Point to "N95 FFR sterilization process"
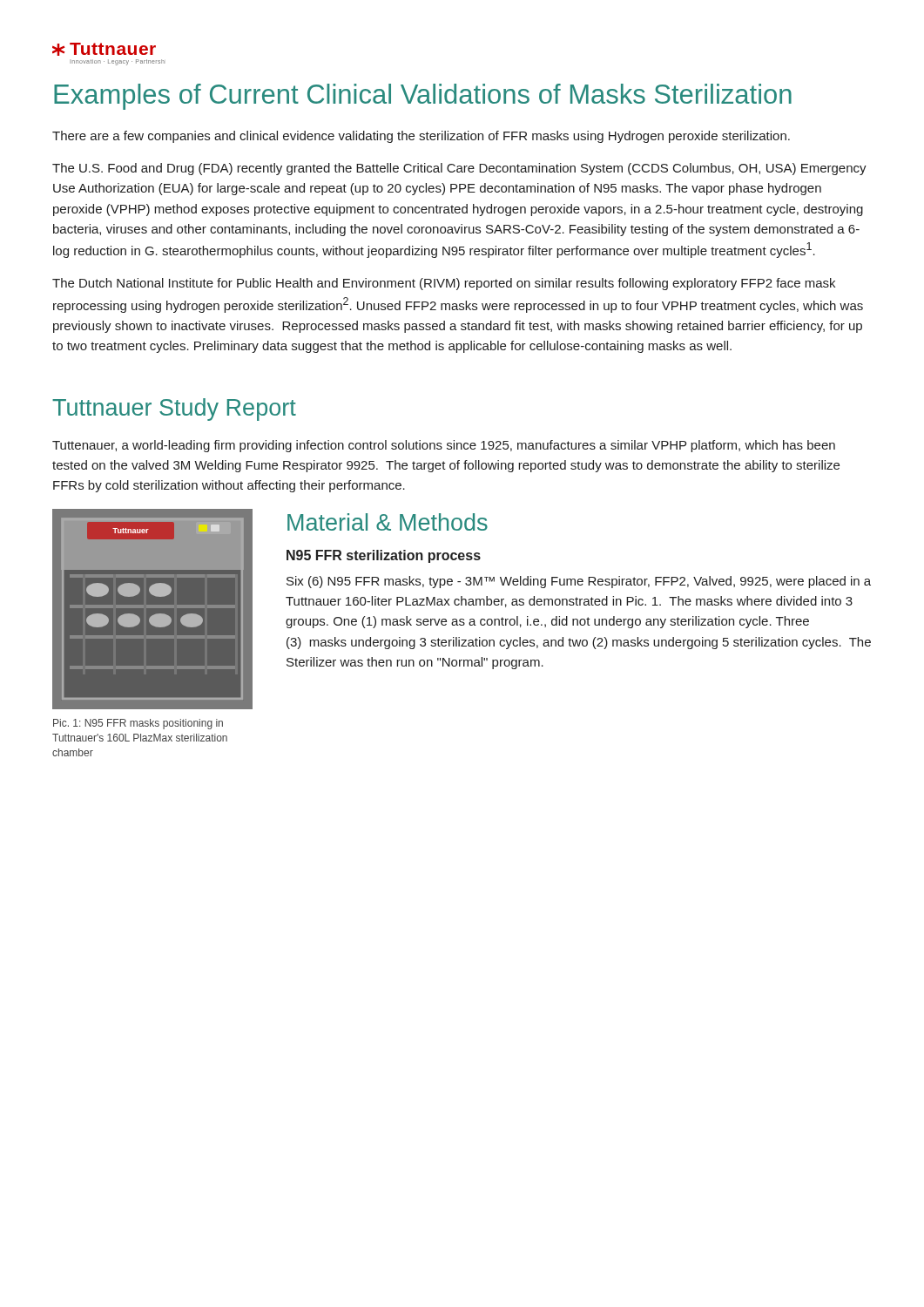This screenshot has width=924, height=1307. click(383, 555)
